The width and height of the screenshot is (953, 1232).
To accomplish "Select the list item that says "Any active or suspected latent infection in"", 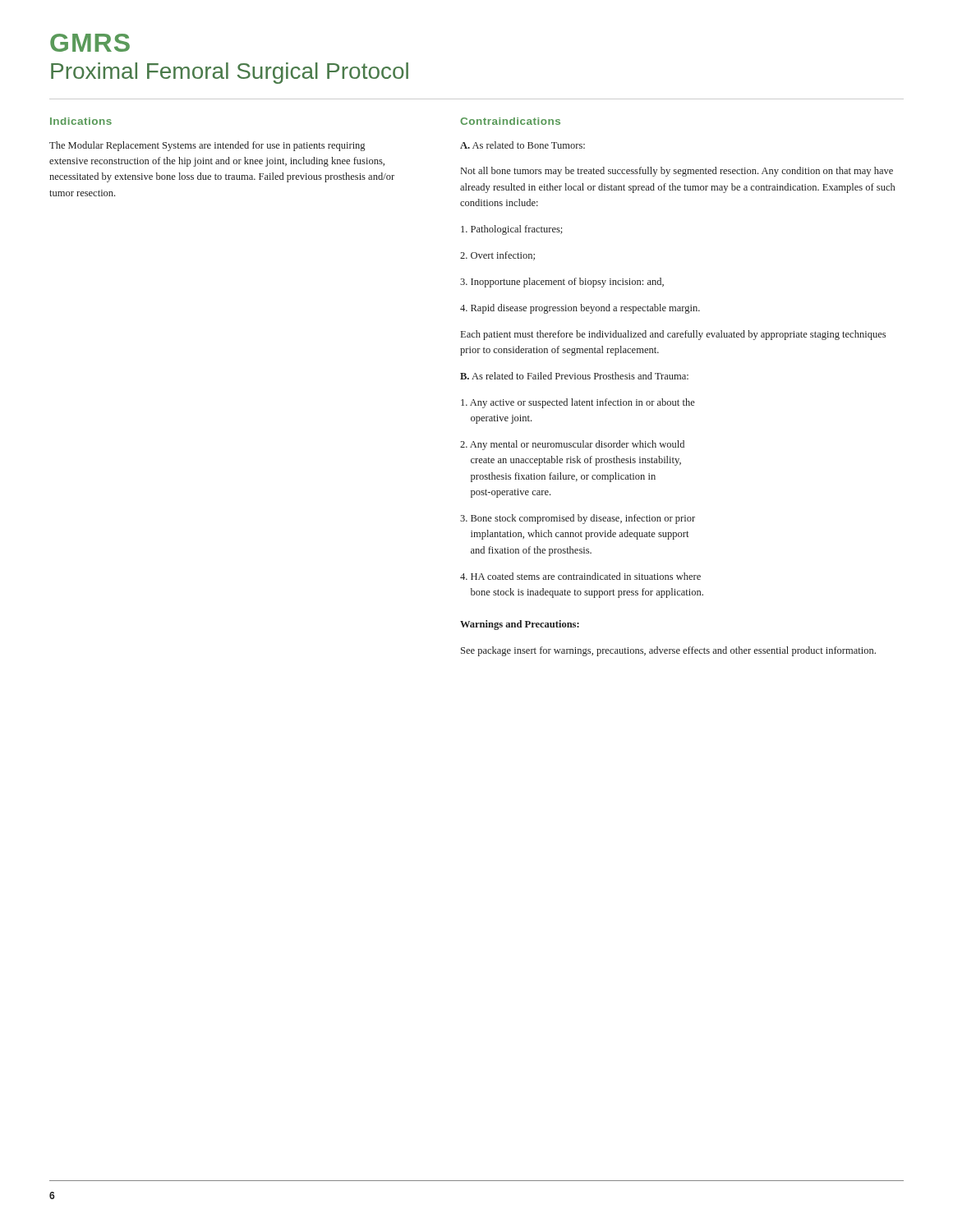I will [x=682, y=411].
